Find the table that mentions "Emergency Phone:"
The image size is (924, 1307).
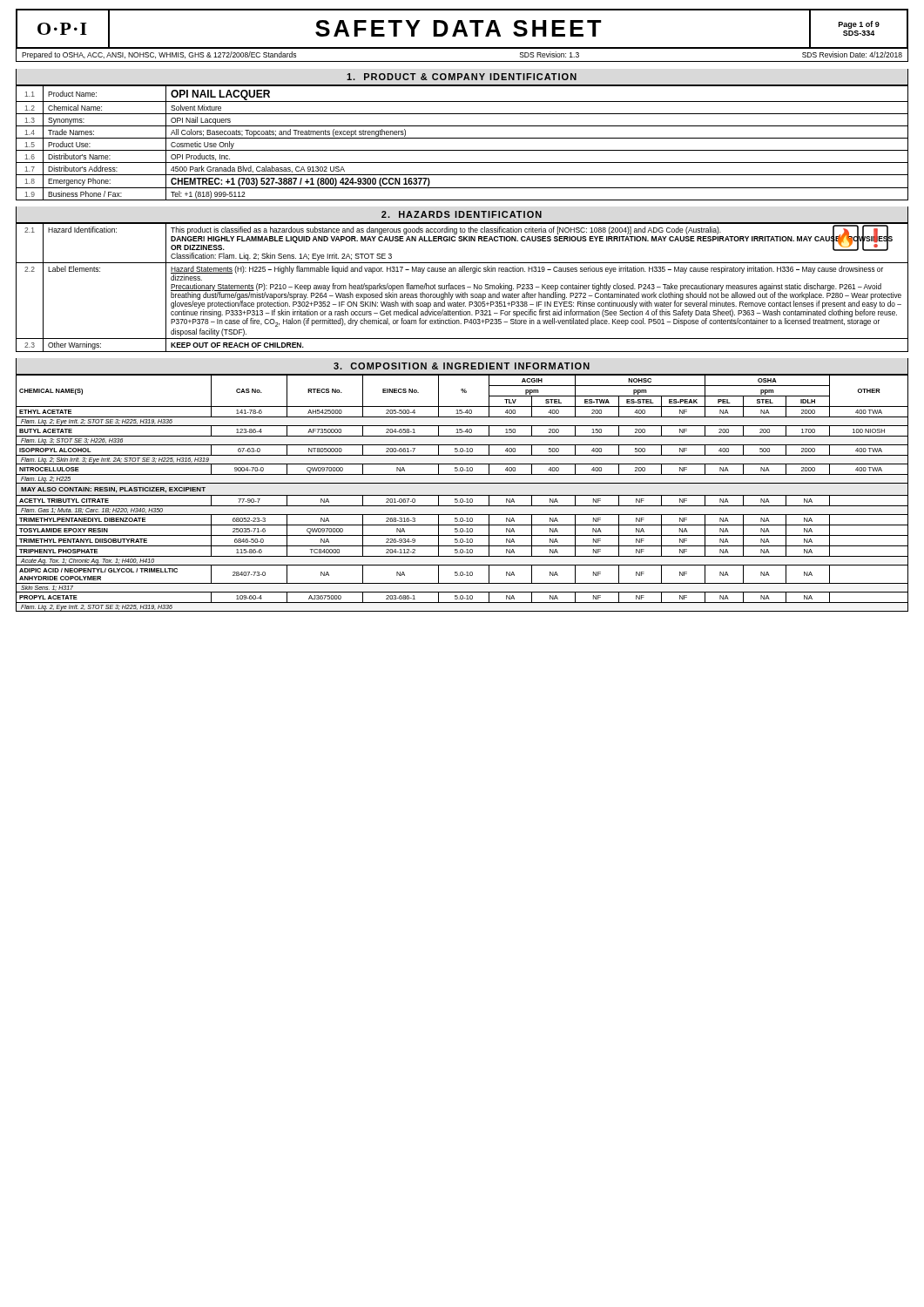point(462,143)
